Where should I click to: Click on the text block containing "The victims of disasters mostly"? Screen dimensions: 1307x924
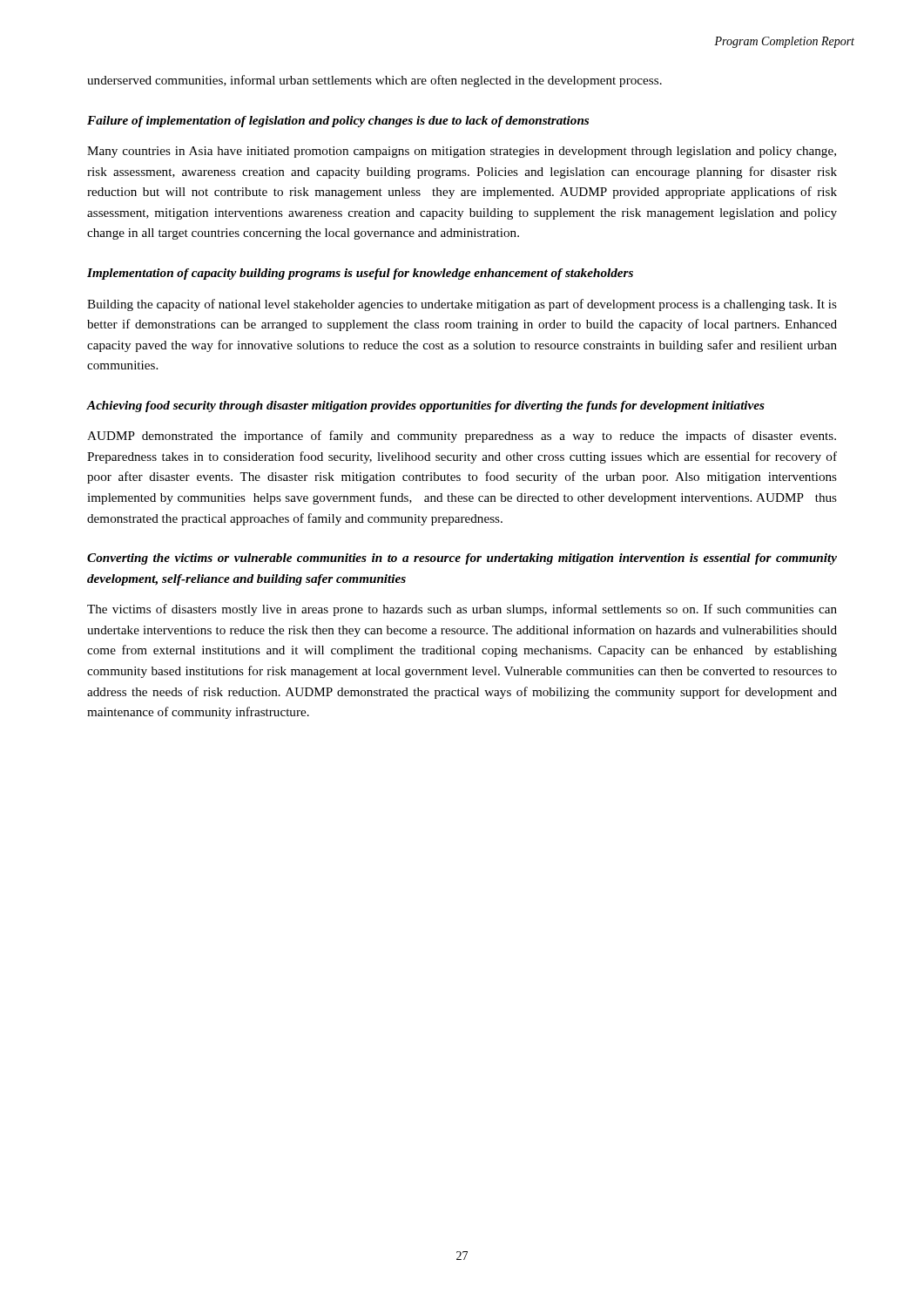462,660
